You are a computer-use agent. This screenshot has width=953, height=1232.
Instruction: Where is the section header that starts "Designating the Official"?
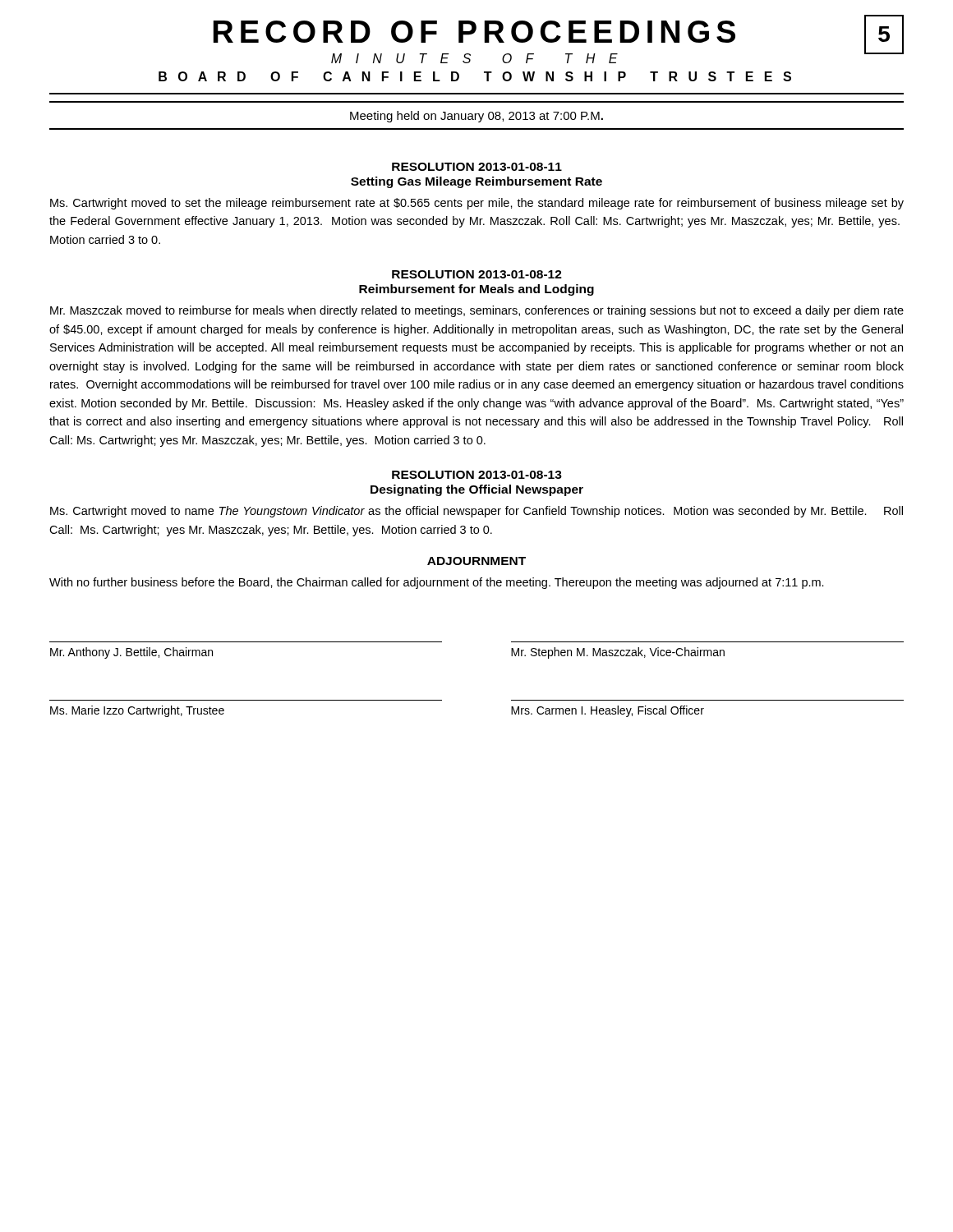click(476, 489)
